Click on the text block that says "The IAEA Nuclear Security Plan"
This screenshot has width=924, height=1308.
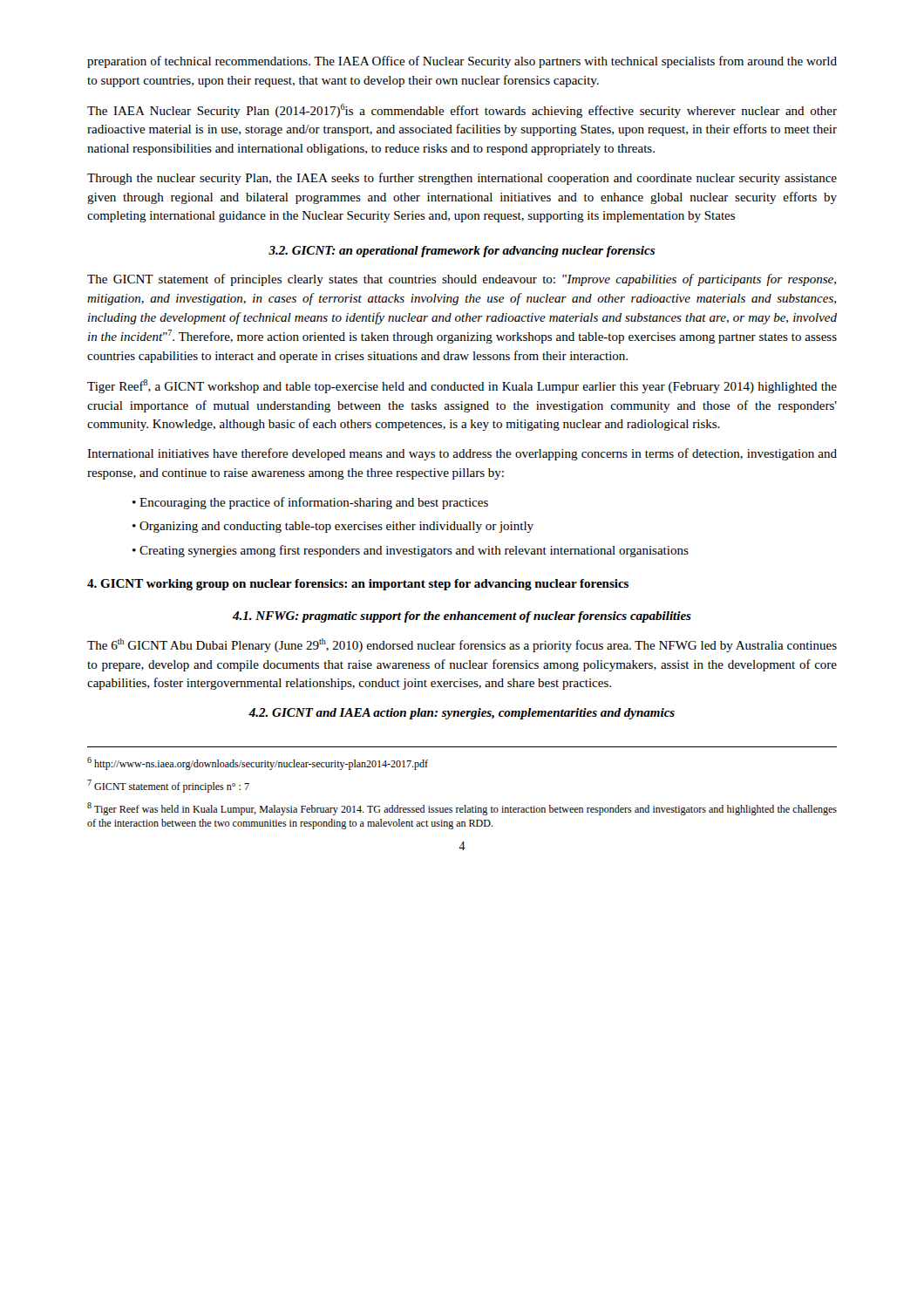[462, 130]
